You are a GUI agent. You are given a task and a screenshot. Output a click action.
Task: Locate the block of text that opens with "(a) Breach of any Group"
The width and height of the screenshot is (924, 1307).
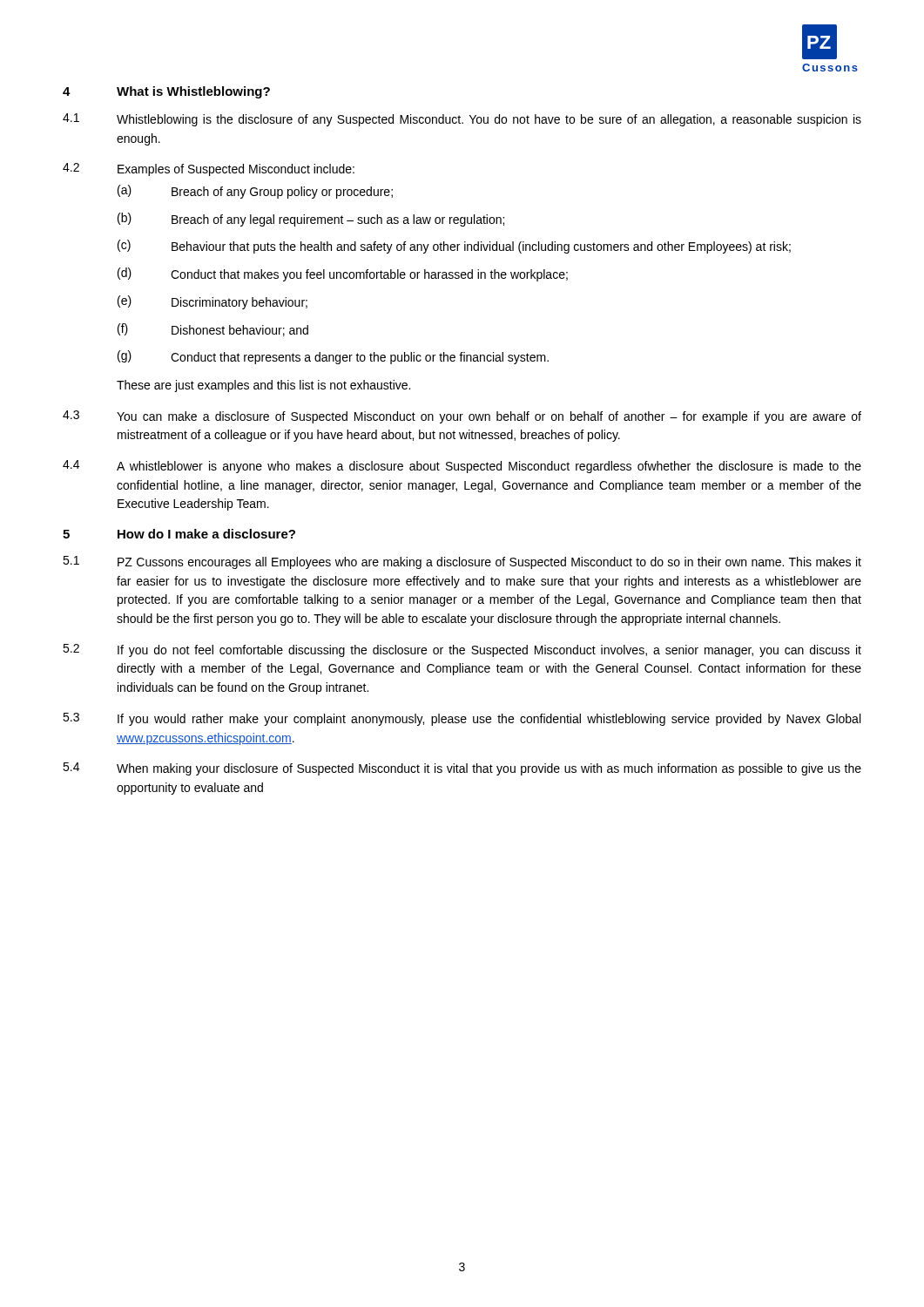coord(255,192)
